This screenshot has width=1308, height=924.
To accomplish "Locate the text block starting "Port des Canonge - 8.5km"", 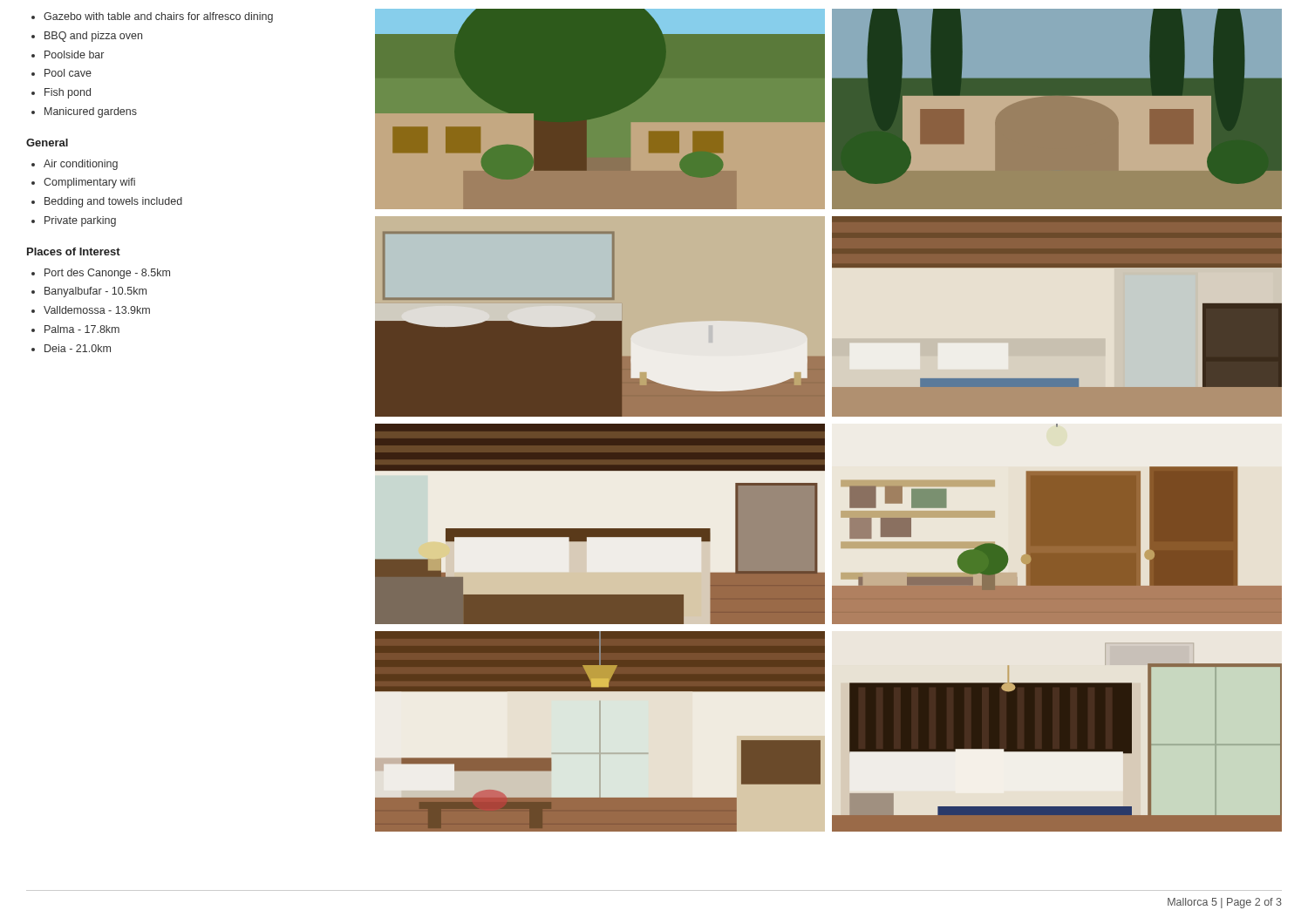I will [x=101, y=274].
